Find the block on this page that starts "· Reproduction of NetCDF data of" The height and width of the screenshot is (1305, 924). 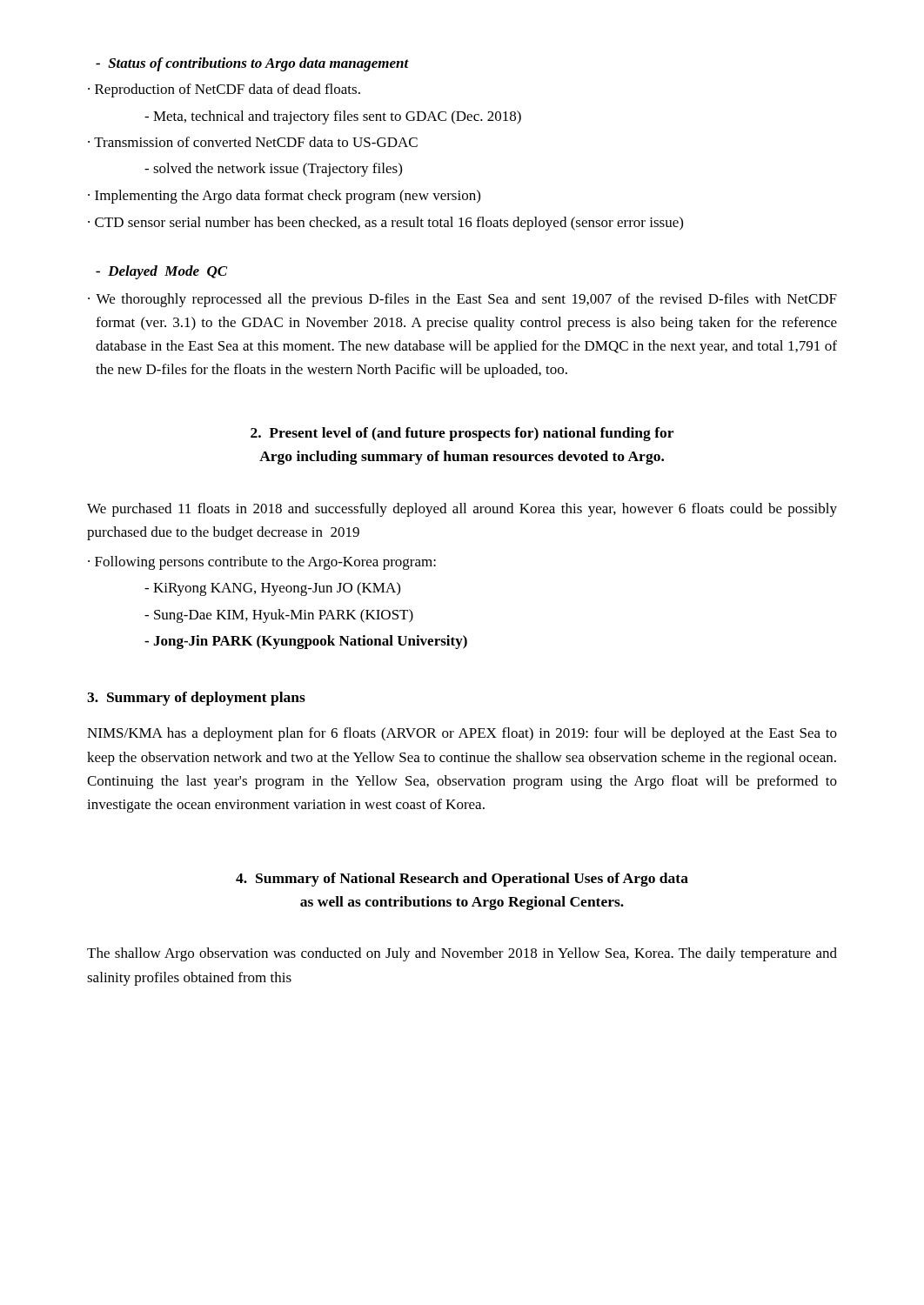[x=228, y=89]
